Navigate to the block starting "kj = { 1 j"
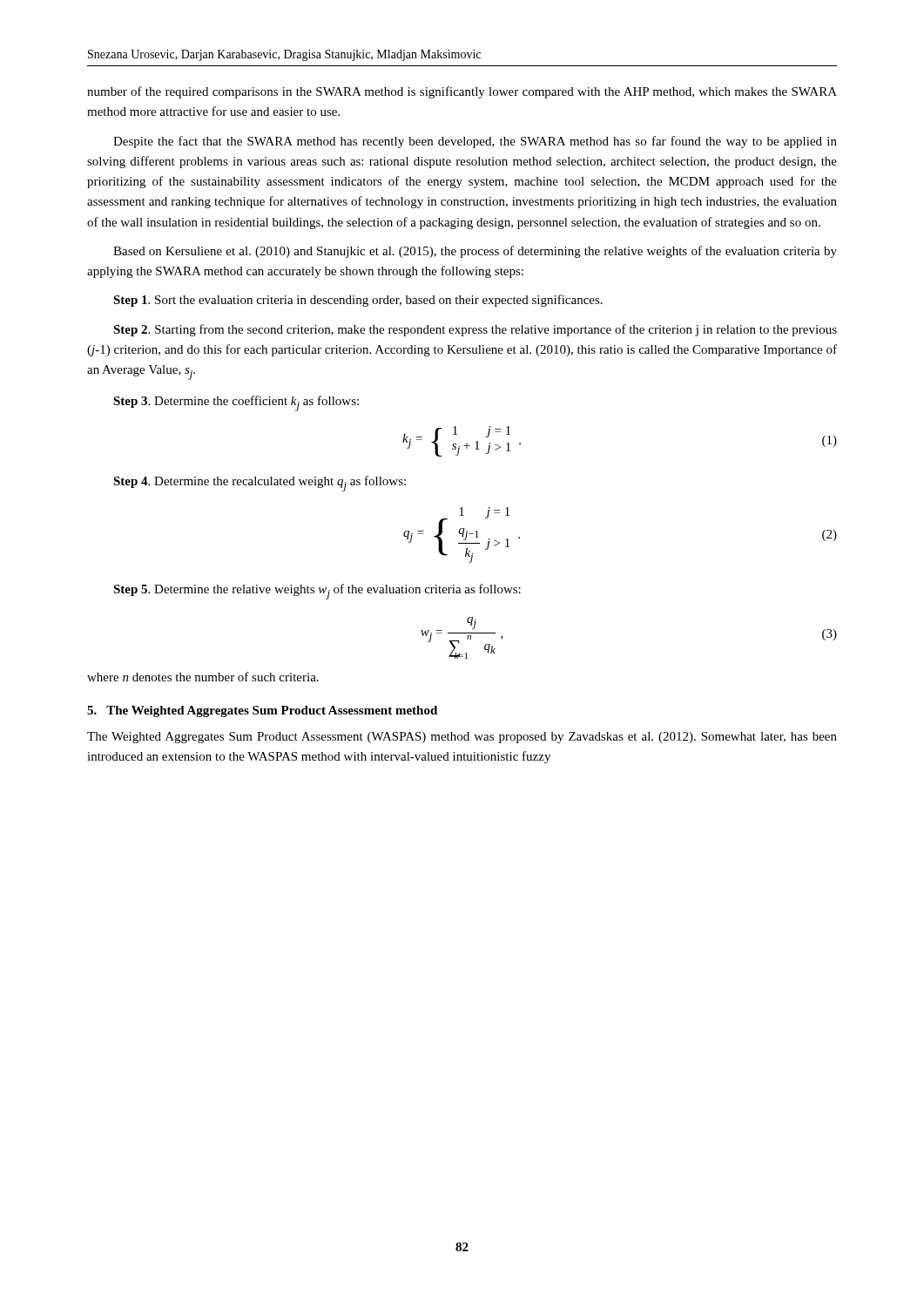 pos(456,444)
